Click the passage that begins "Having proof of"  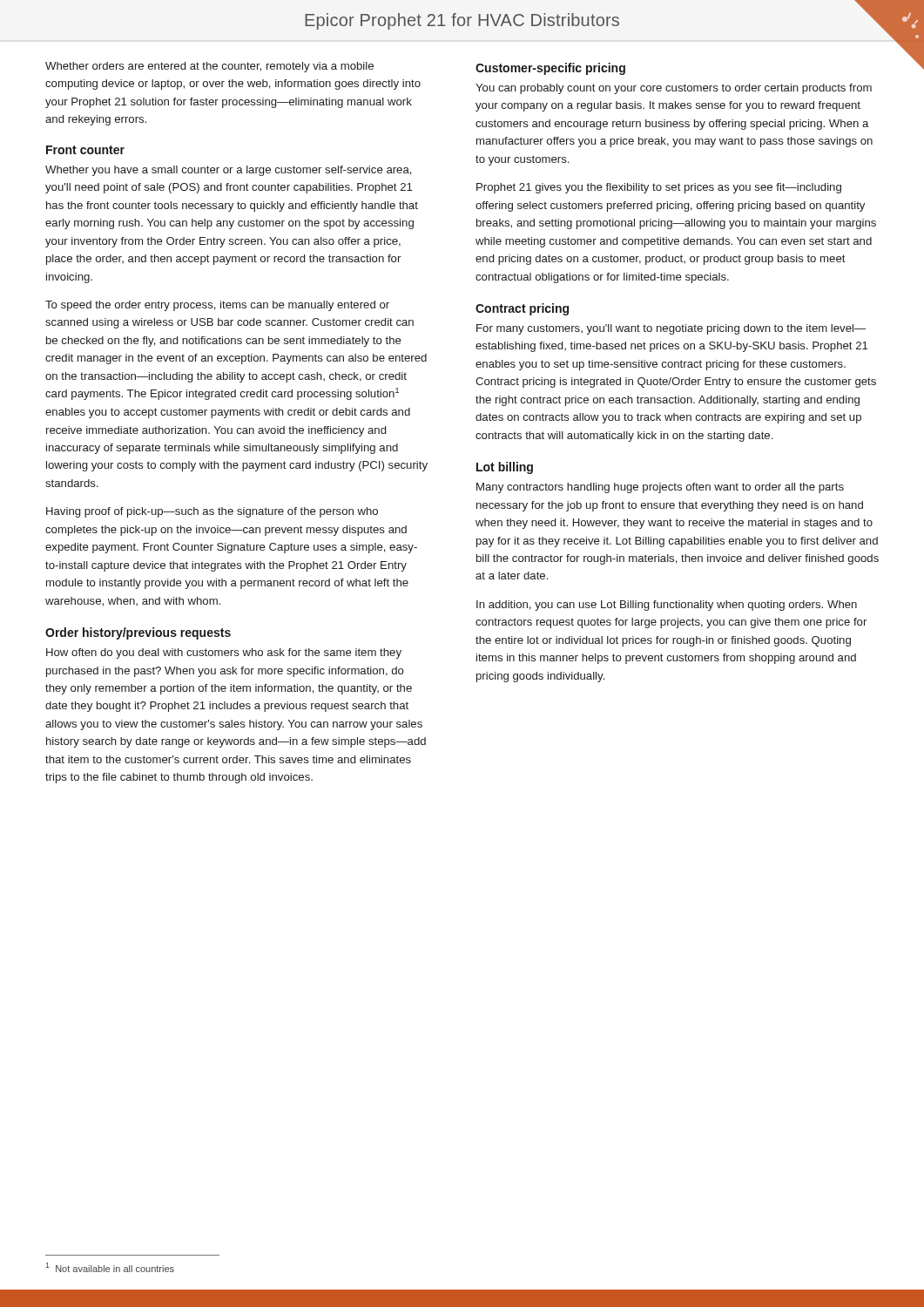click(x=231, y=556)
